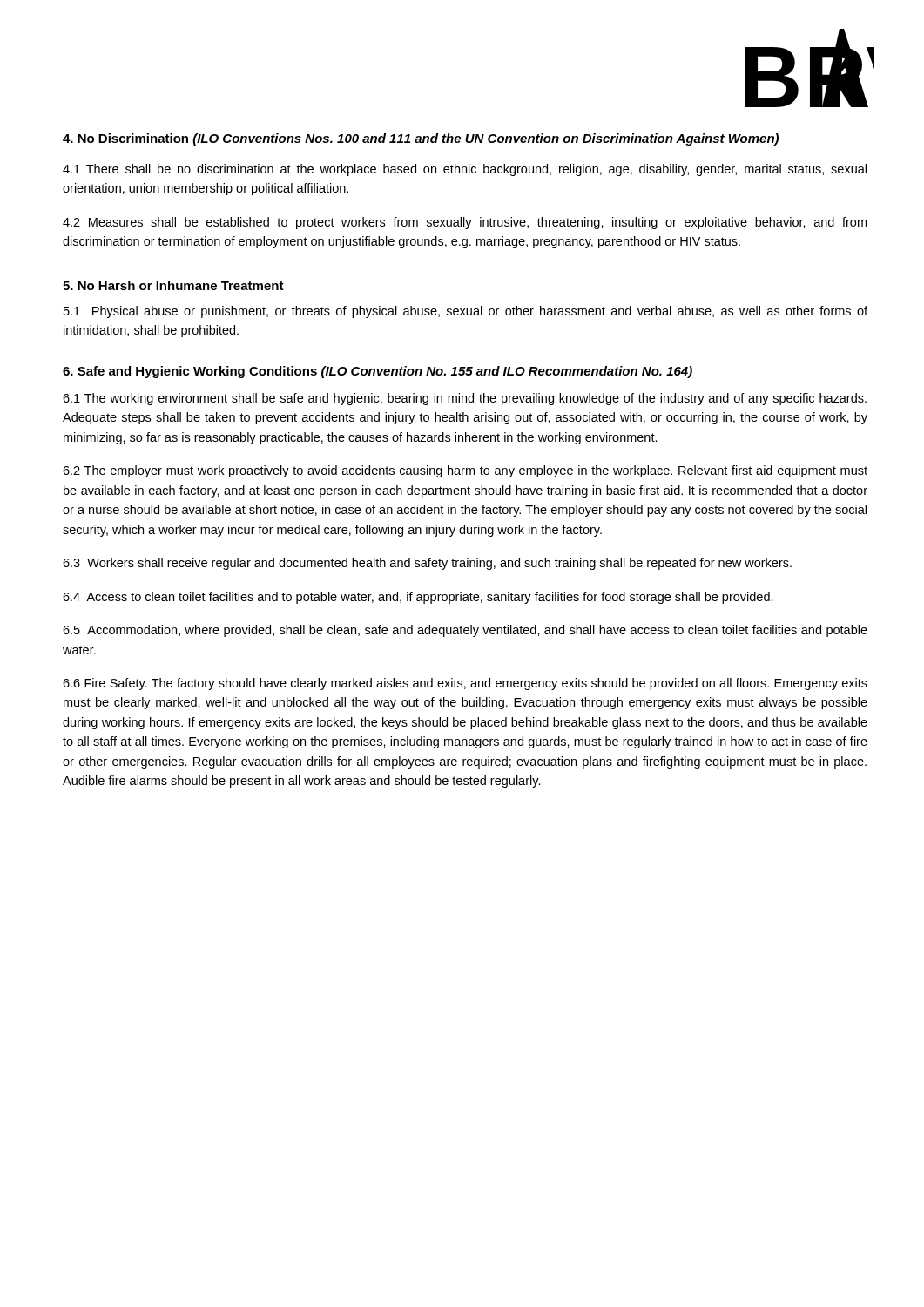Screen dimensions: 1307x924
Task: Find "5. No Harsh or Inhumane Treatment" on this page
Action: coord(173,285)
